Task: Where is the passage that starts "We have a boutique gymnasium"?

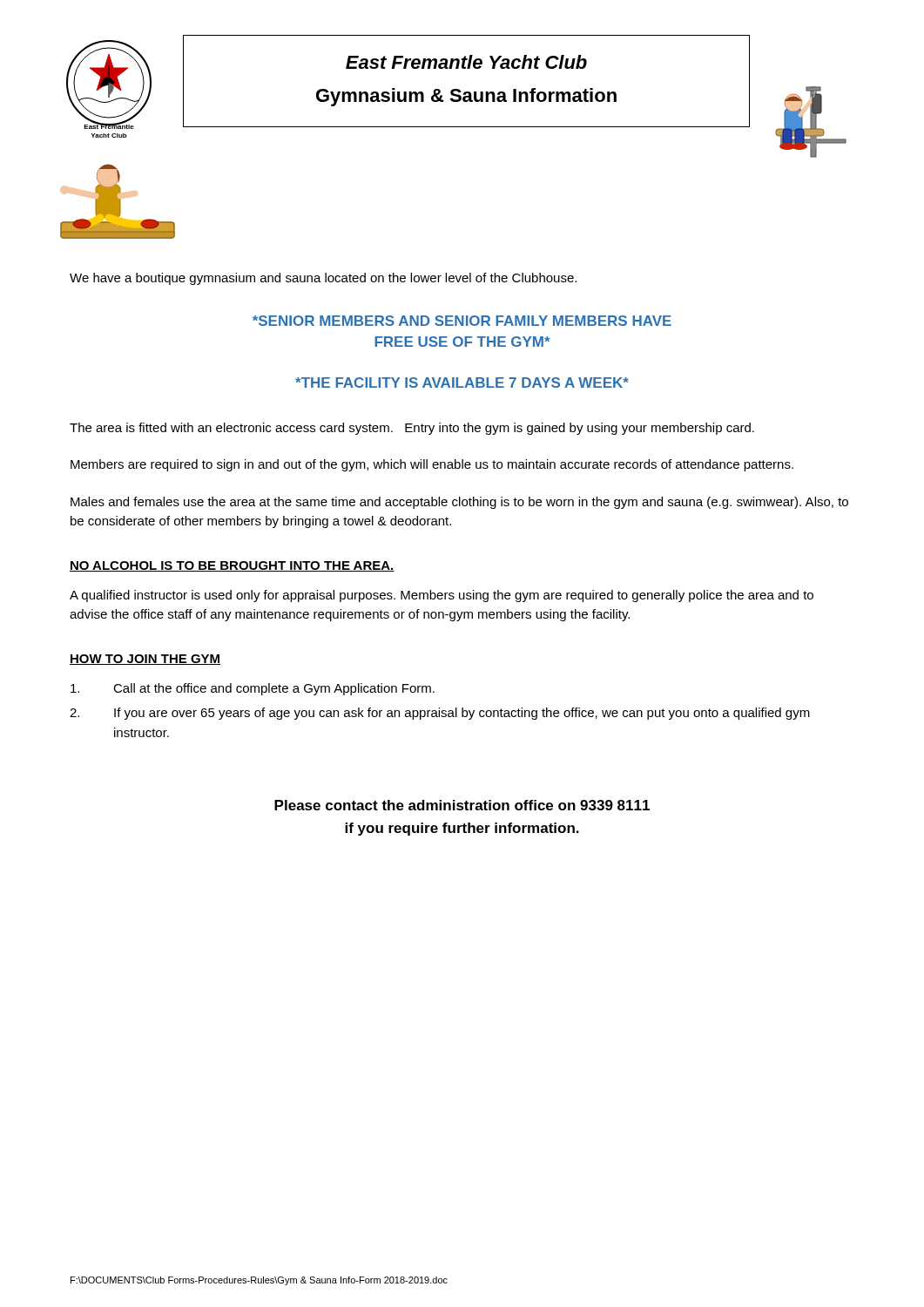Action: tap(324, 278)
